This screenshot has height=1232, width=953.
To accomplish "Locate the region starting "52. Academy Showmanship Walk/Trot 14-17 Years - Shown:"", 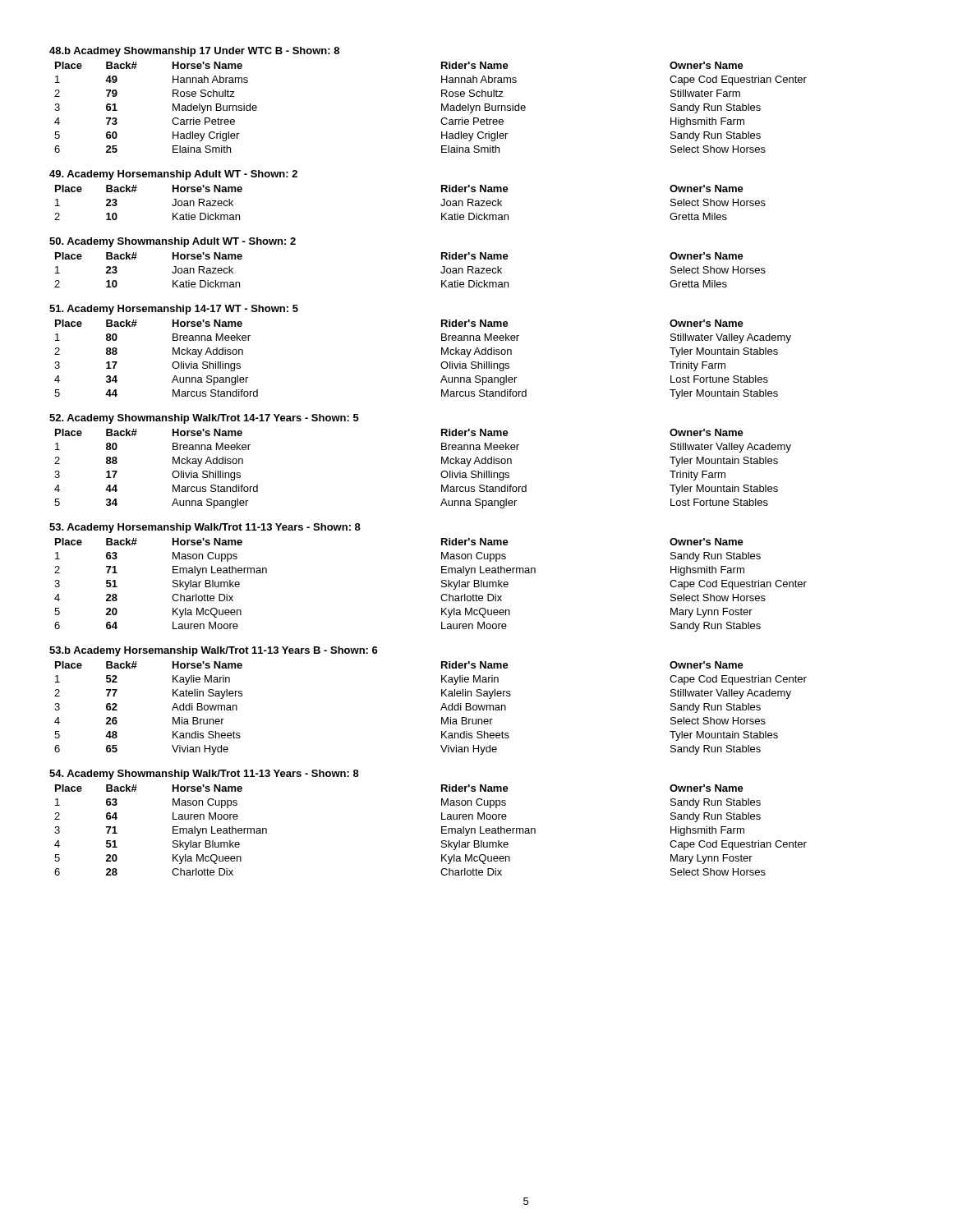I will pyautogui.click(x=204, y=418).
